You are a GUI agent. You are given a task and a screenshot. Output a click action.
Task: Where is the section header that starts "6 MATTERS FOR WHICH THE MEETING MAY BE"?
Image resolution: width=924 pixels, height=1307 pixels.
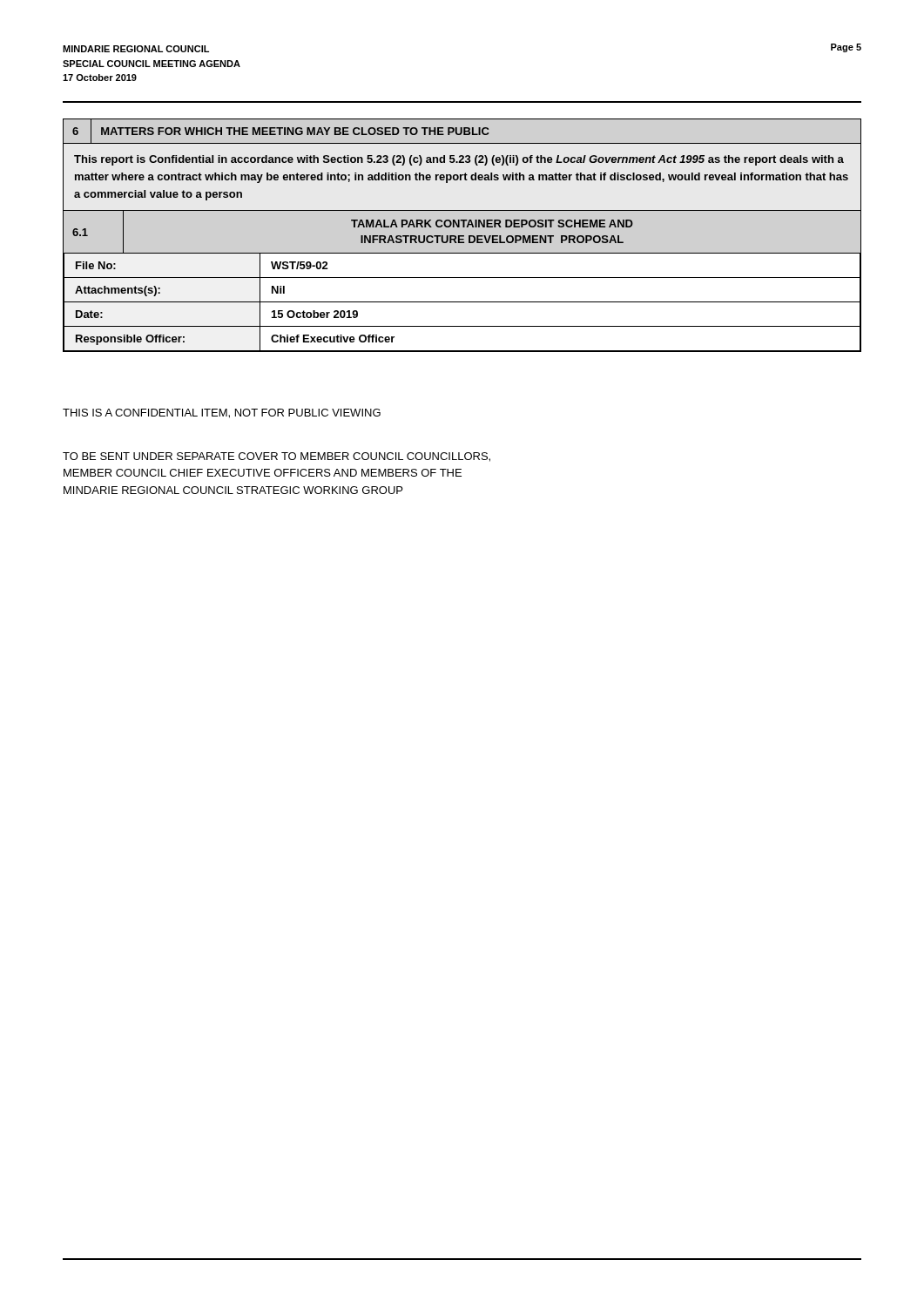pyautogui.click(x=281, y=131)
